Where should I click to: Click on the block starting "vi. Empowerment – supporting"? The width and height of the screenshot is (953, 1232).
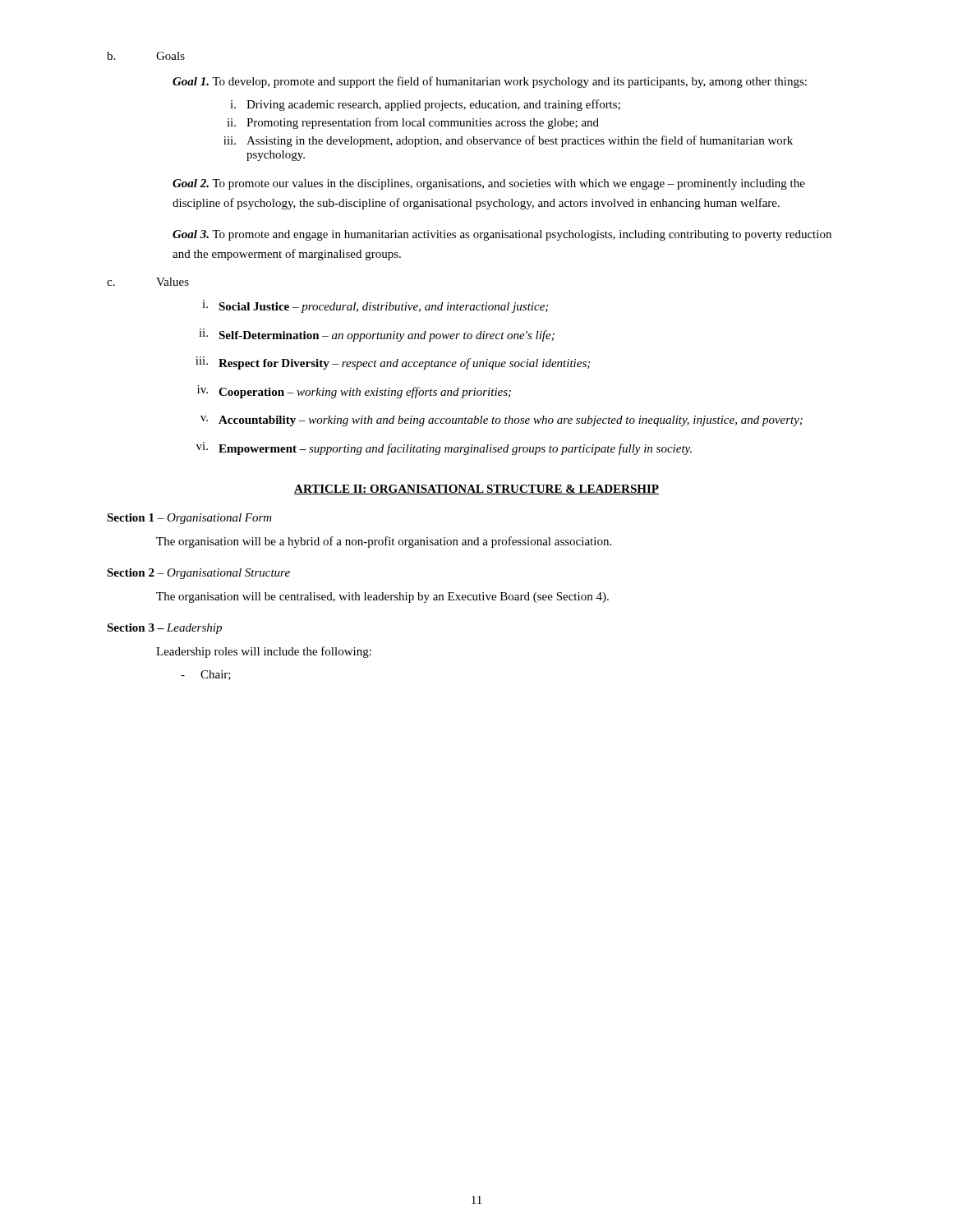[509, 448]
